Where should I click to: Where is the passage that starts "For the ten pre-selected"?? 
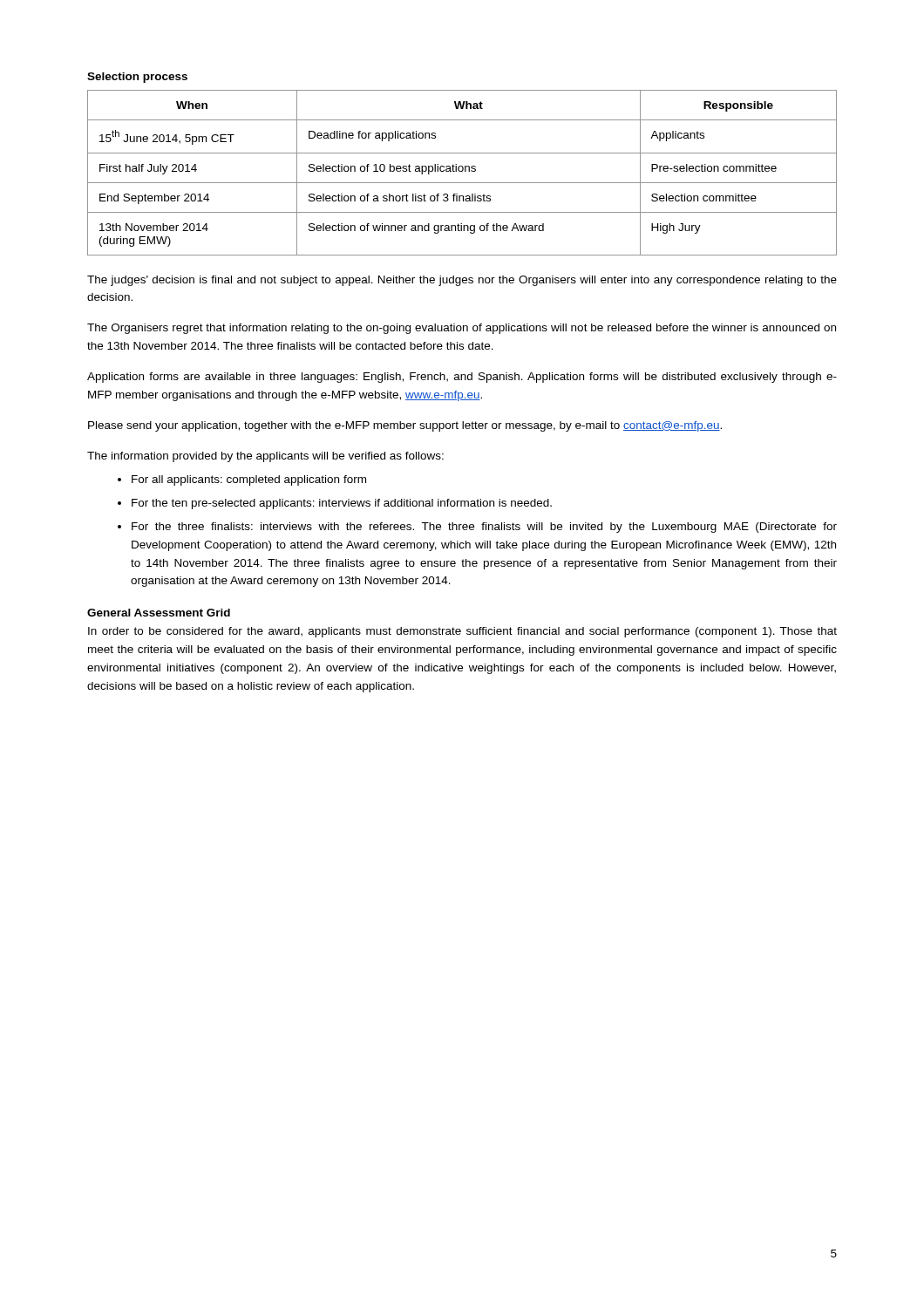(342, 503)
